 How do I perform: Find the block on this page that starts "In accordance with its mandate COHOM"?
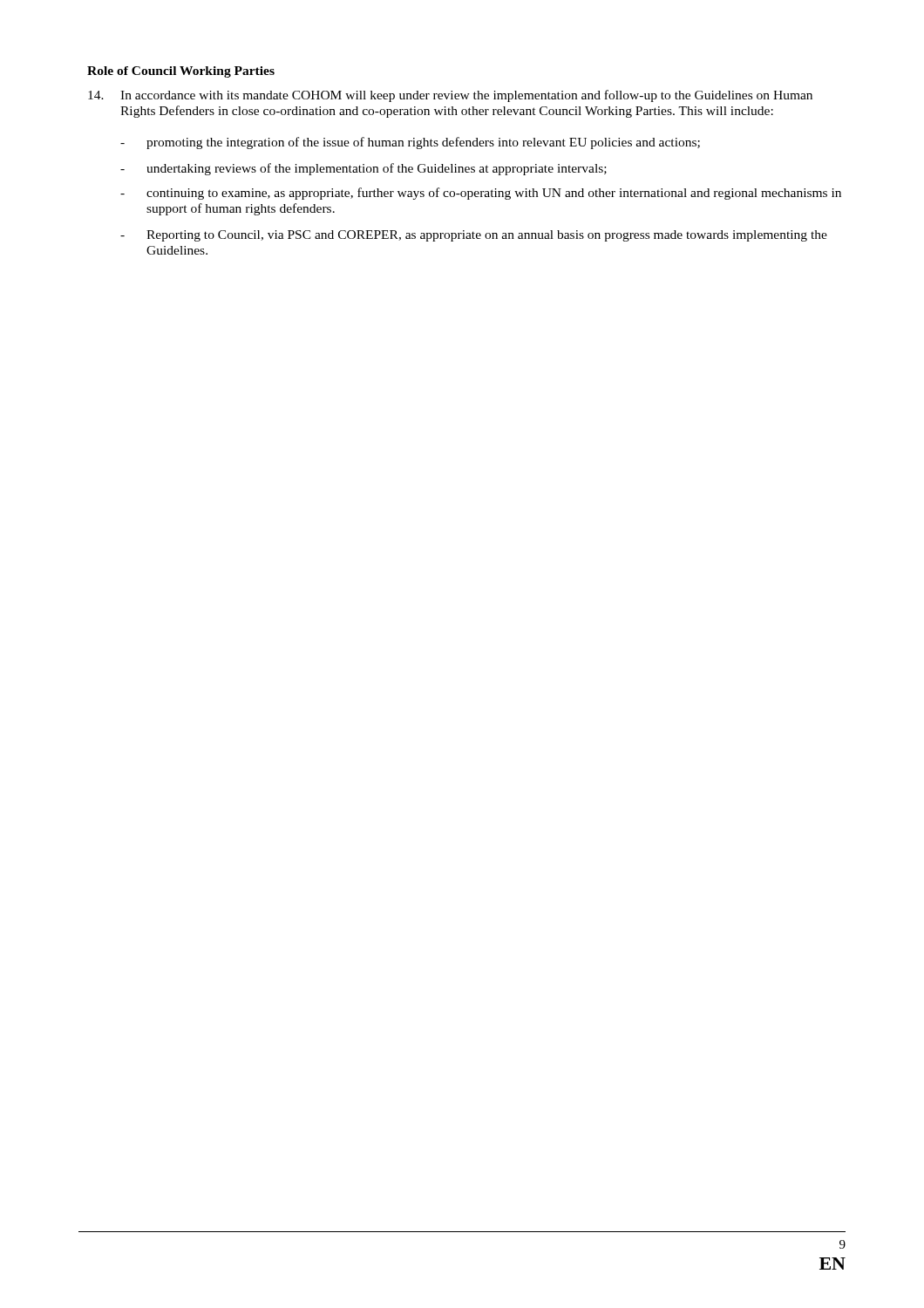466,103
